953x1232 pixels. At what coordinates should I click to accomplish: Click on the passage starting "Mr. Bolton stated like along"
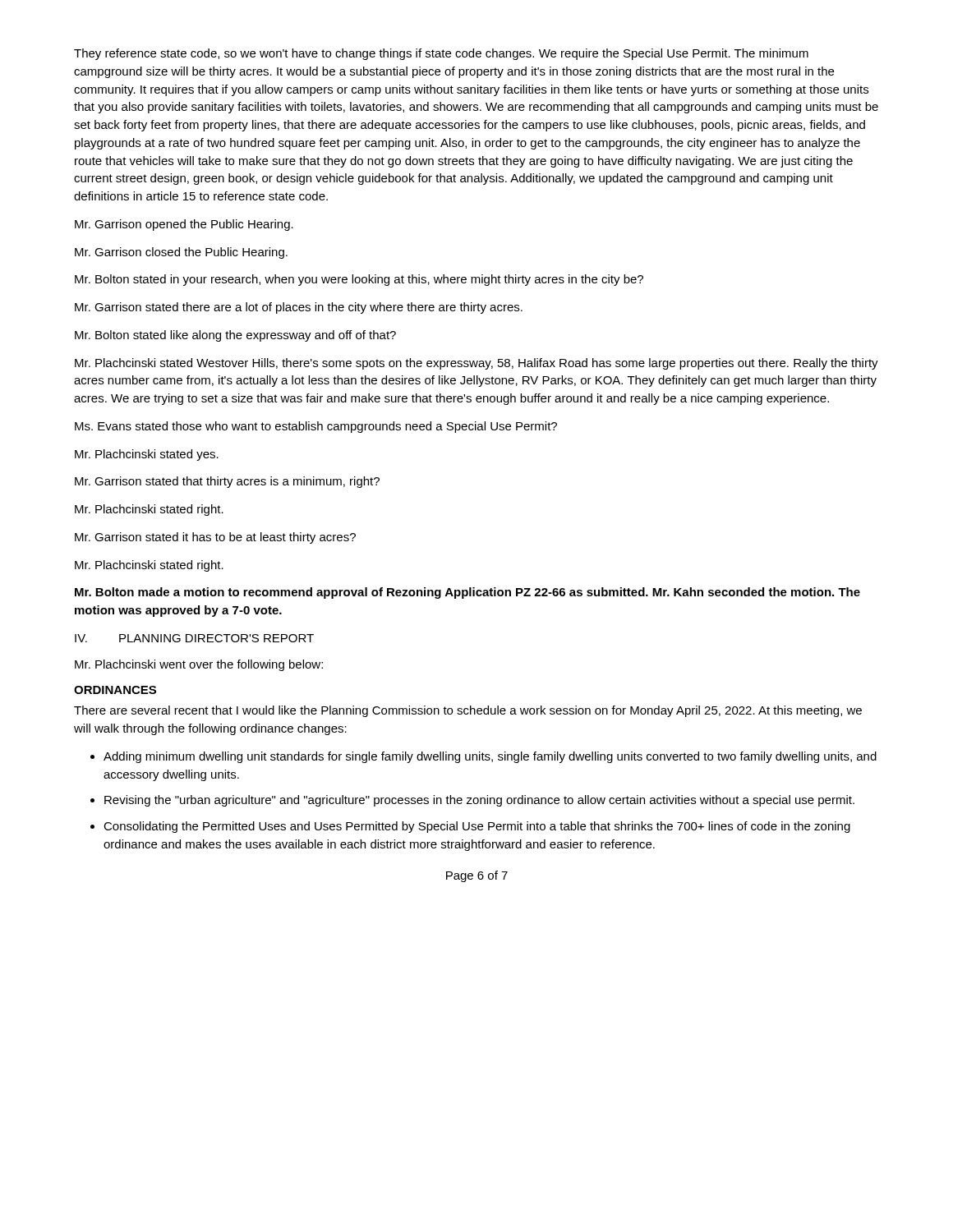point(235,334)
